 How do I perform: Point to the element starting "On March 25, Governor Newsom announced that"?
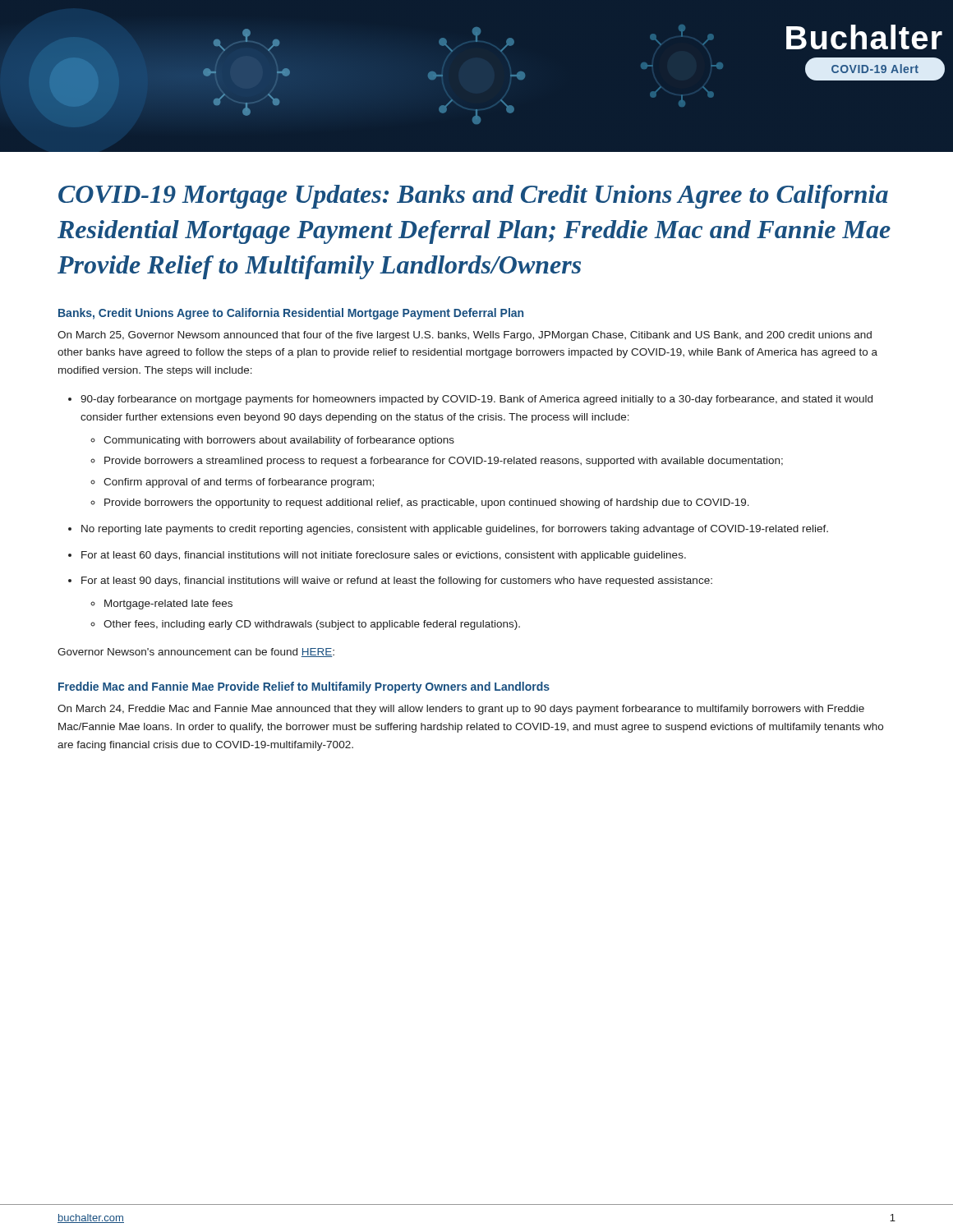tap(476, 352)
